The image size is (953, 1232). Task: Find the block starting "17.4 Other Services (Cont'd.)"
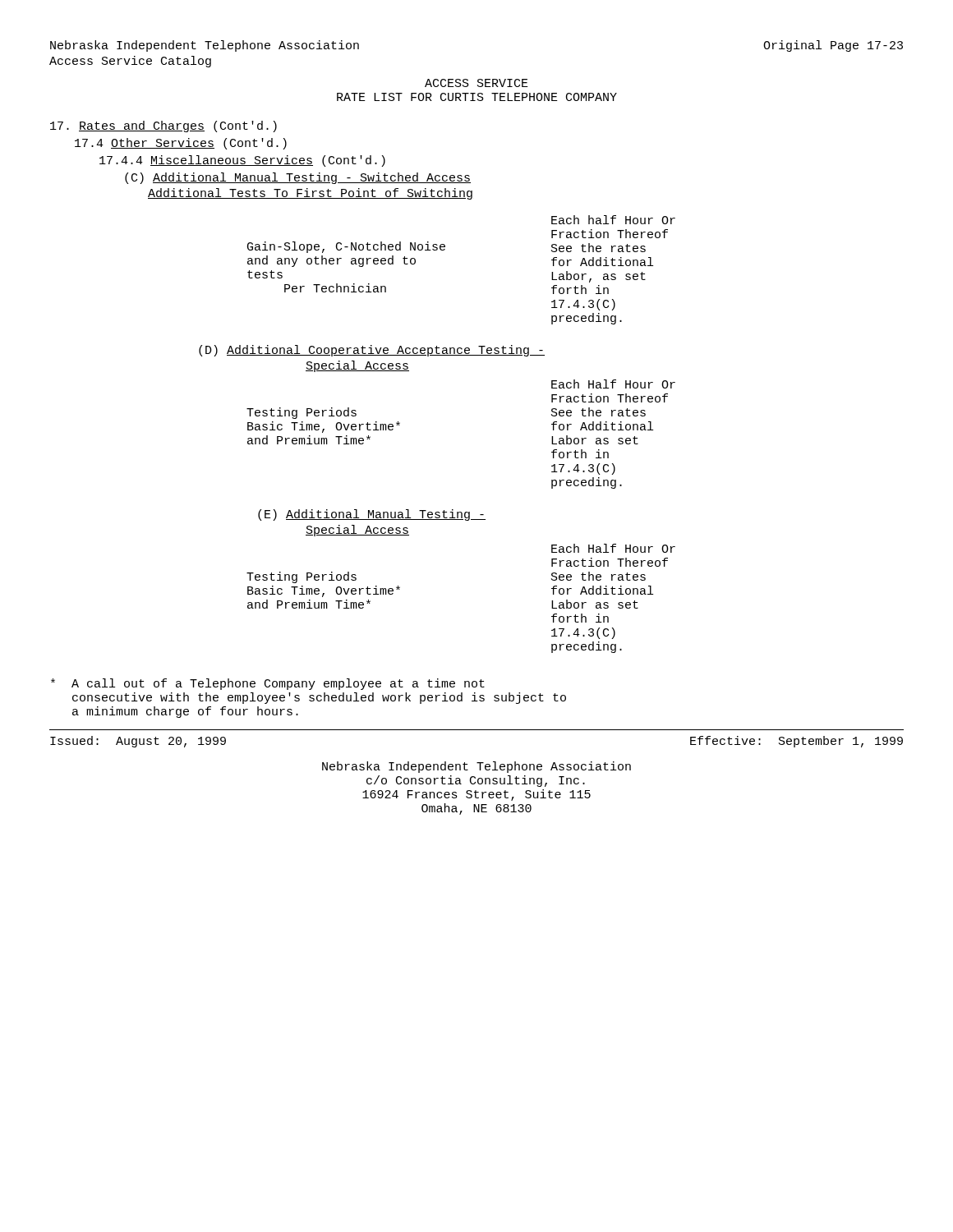click(x=181, y=144)
